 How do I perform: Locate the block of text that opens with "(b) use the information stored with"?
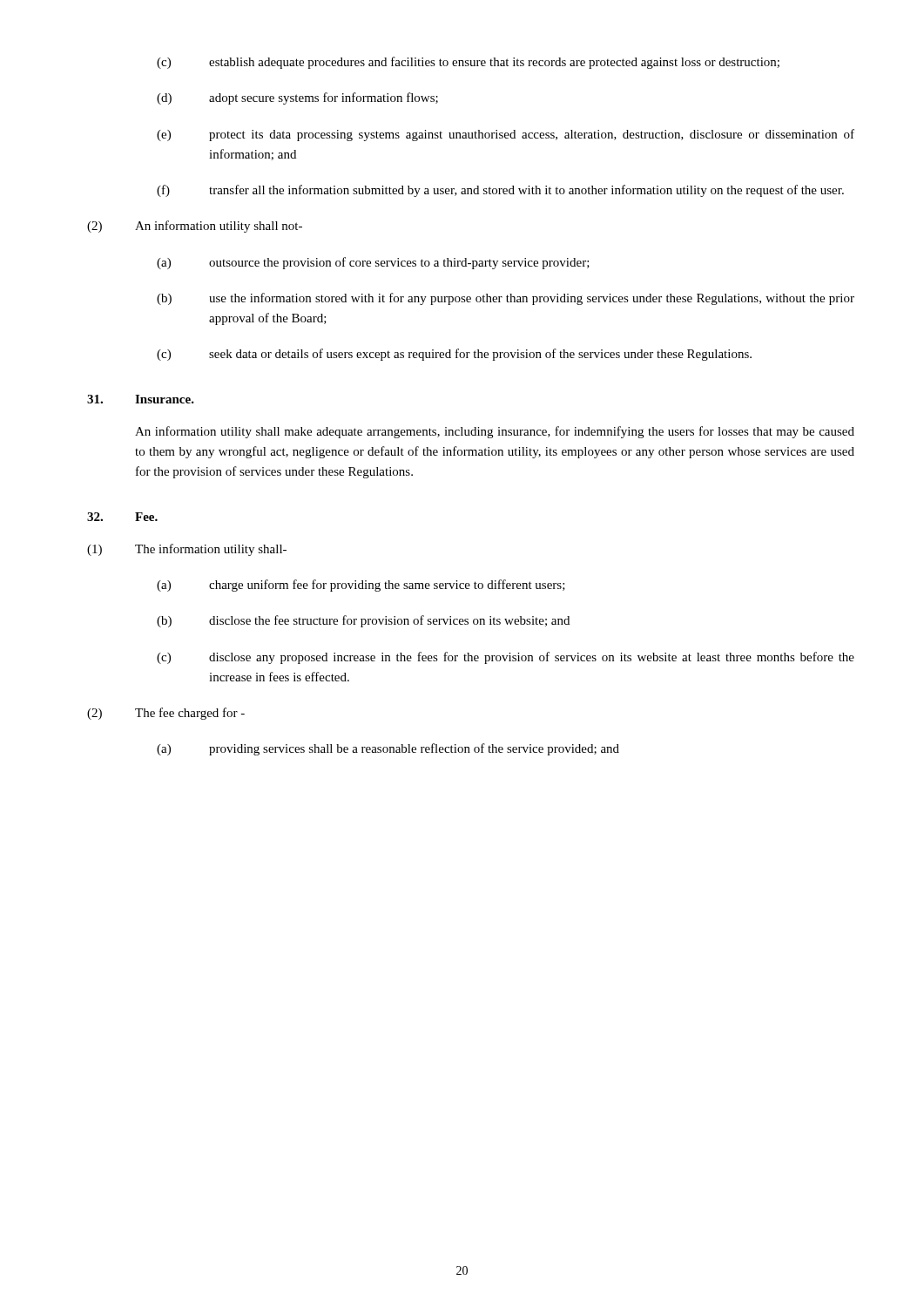(x=506, y=308)
